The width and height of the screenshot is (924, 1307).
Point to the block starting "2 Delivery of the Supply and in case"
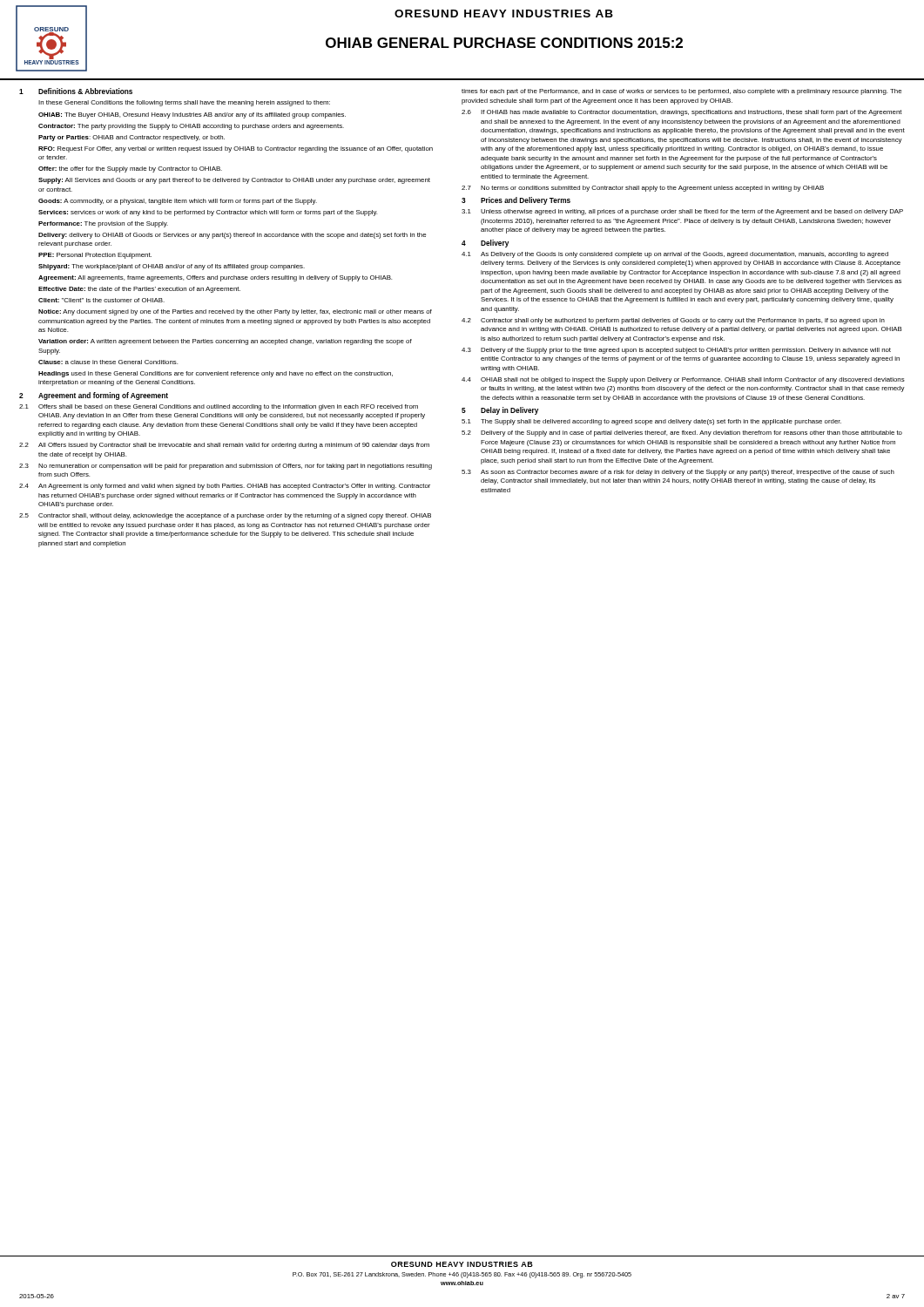(x=684, y=447)
